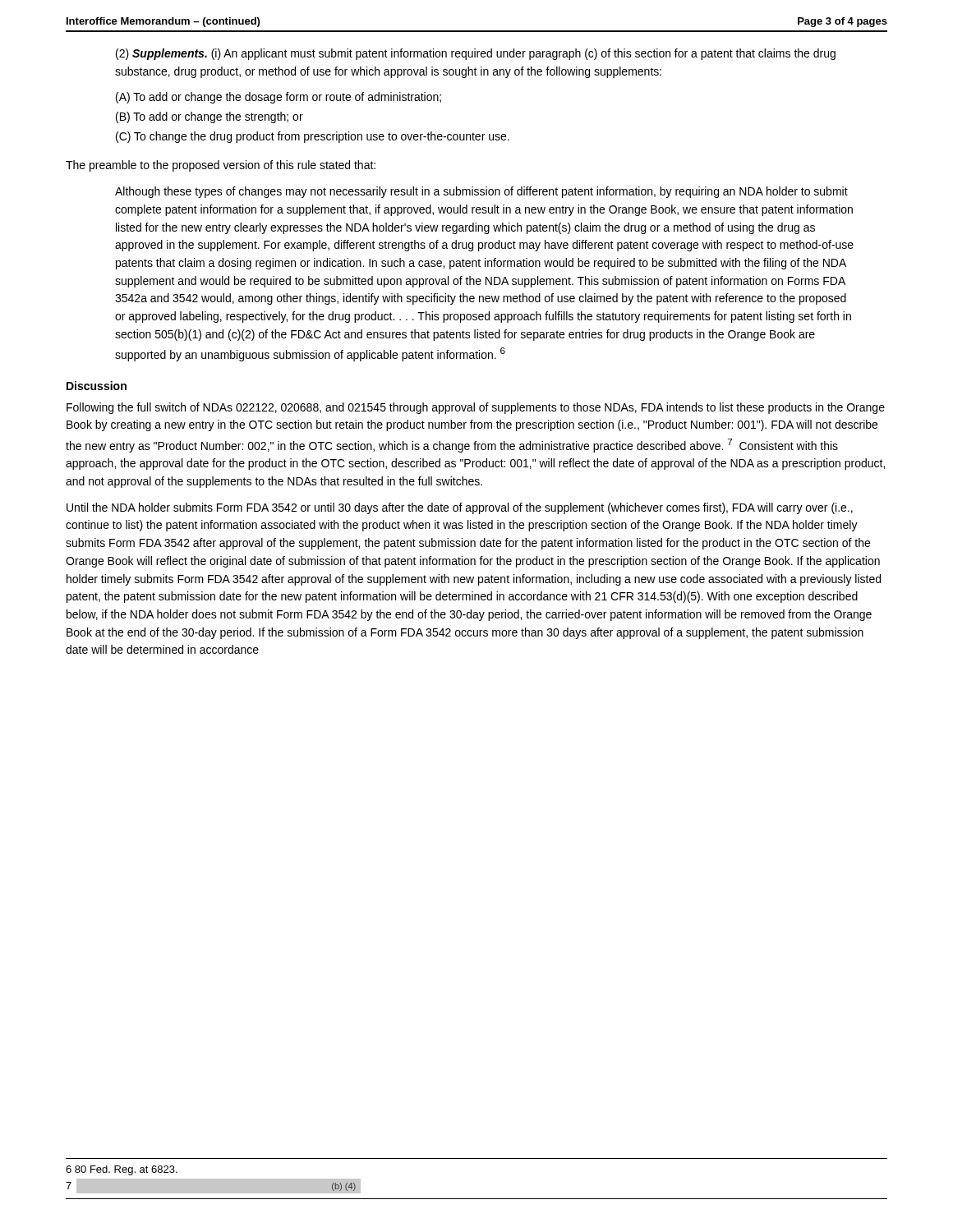This screenshot has height=1232, width=953.
Task: Select the text starting "Following the full switch"
Action: tap(476, 444)
